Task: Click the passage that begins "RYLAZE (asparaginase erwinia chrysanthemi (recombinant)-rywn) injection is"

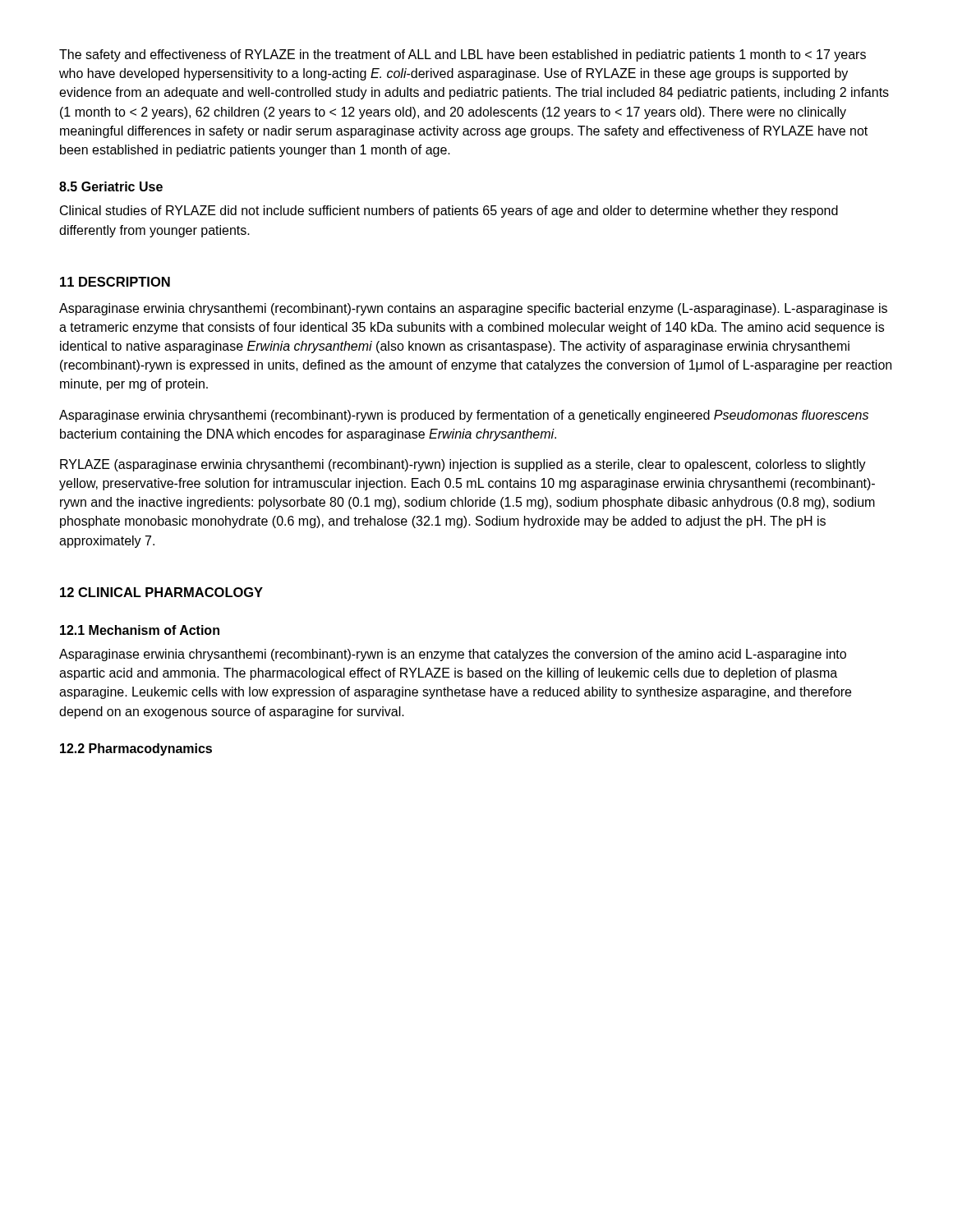Action: 476,503
